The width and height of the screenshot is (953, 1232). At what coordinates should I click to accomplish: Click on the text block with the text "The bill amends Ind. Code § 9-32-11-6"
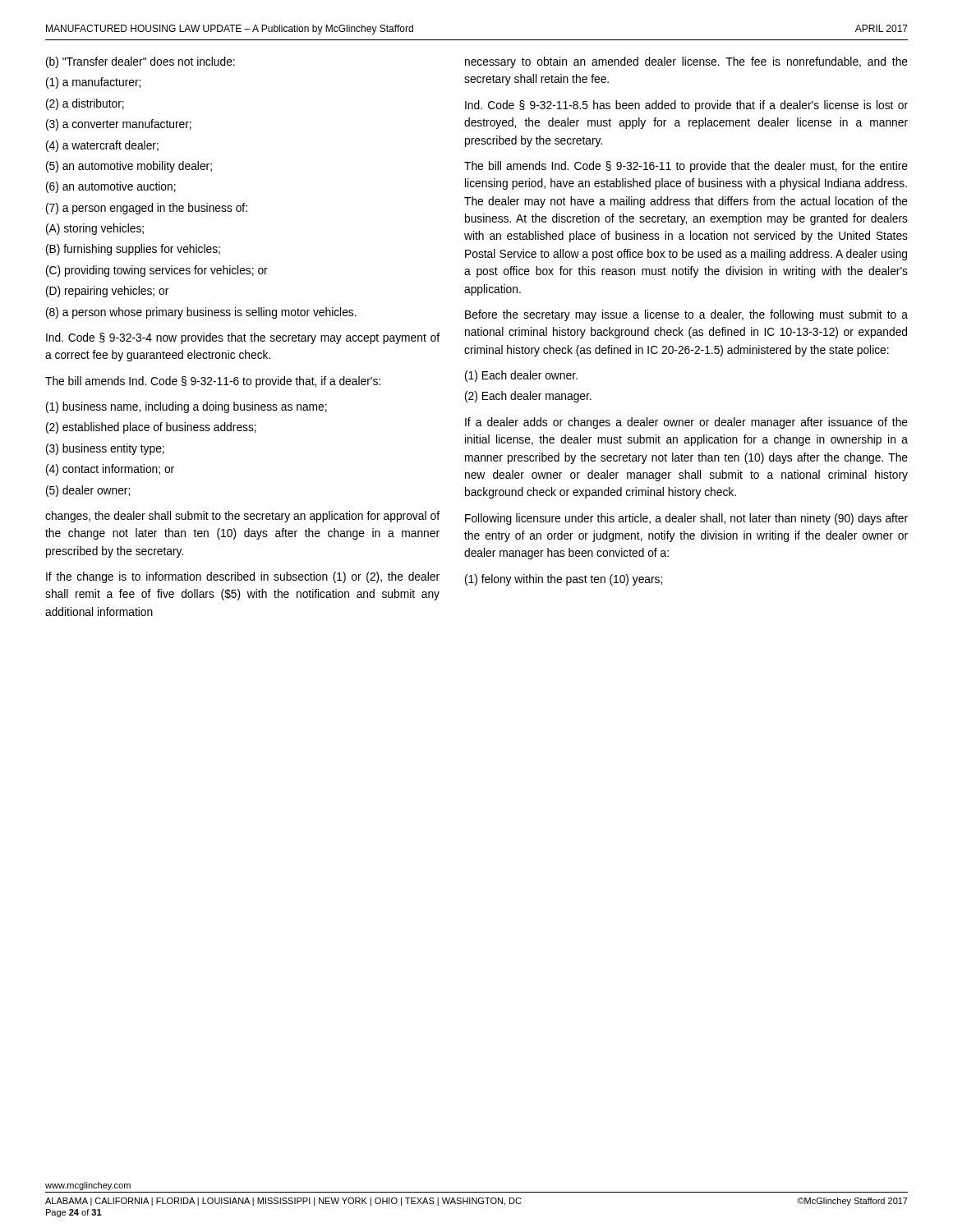tap(213, 381)
